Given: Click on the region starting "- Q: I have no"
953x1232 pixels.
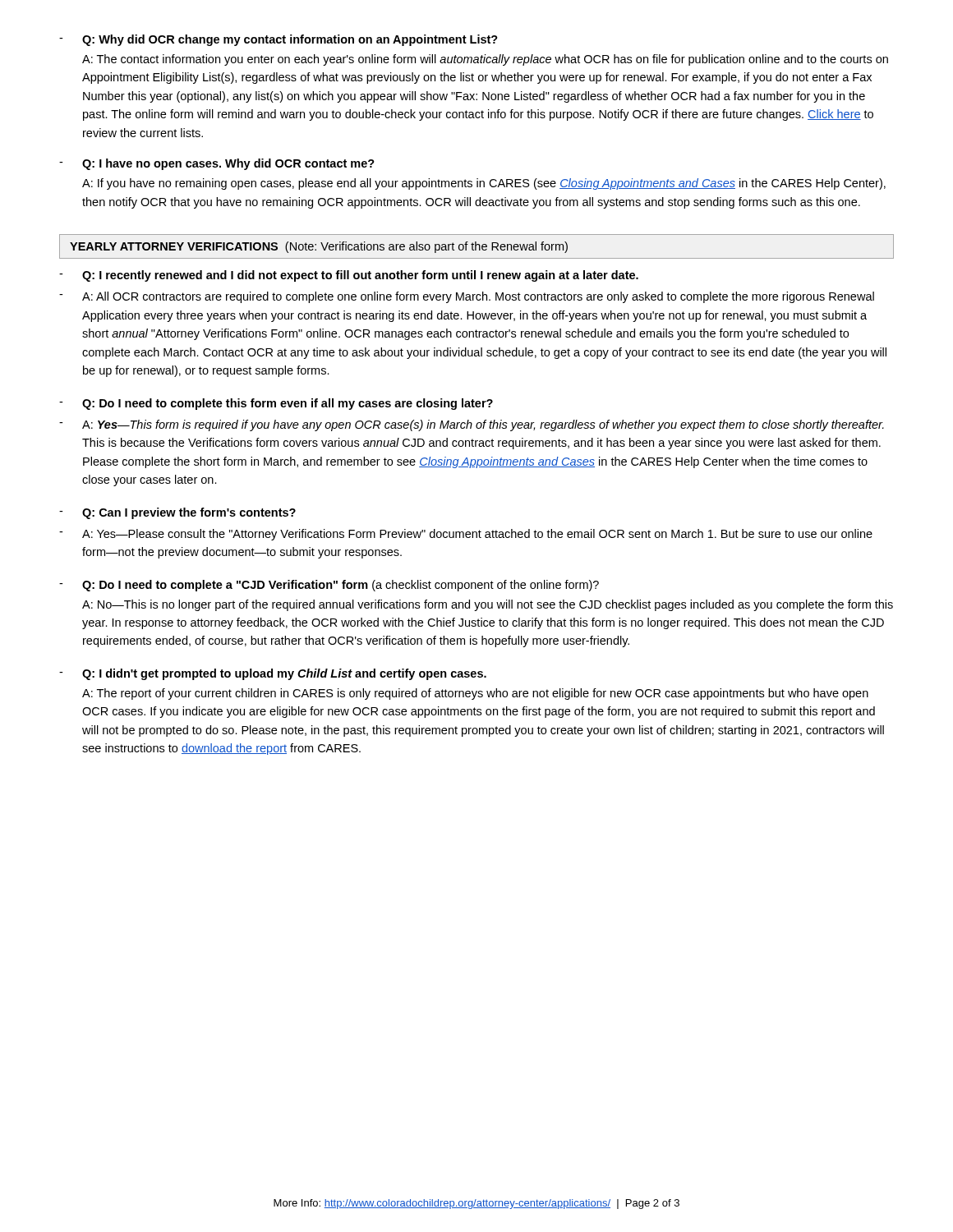Looking at the screenshot, I should point(476,183).
